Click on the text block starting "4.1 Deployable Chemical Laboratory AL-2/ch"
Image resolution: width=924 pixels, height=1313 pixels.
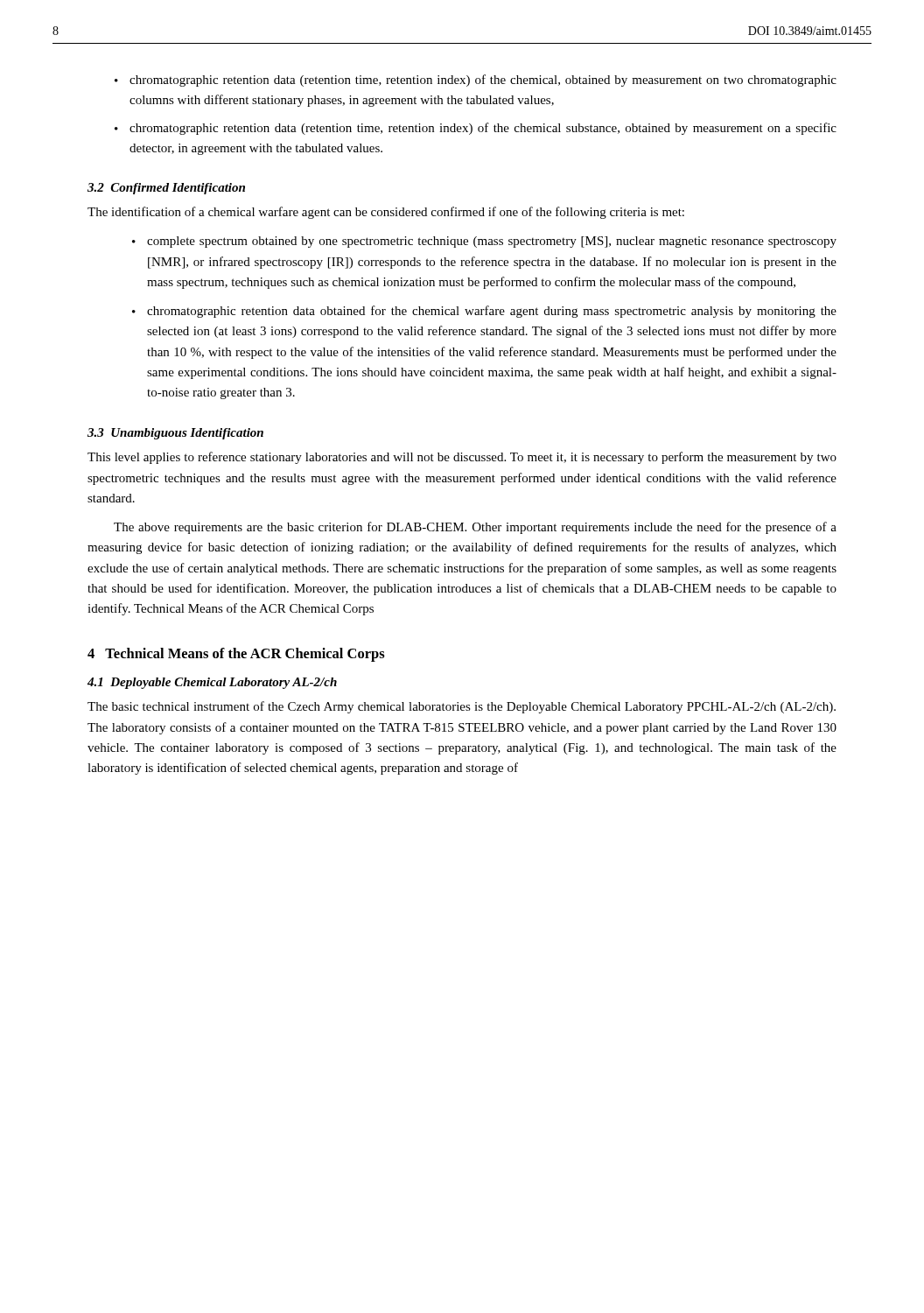point(212,682)
